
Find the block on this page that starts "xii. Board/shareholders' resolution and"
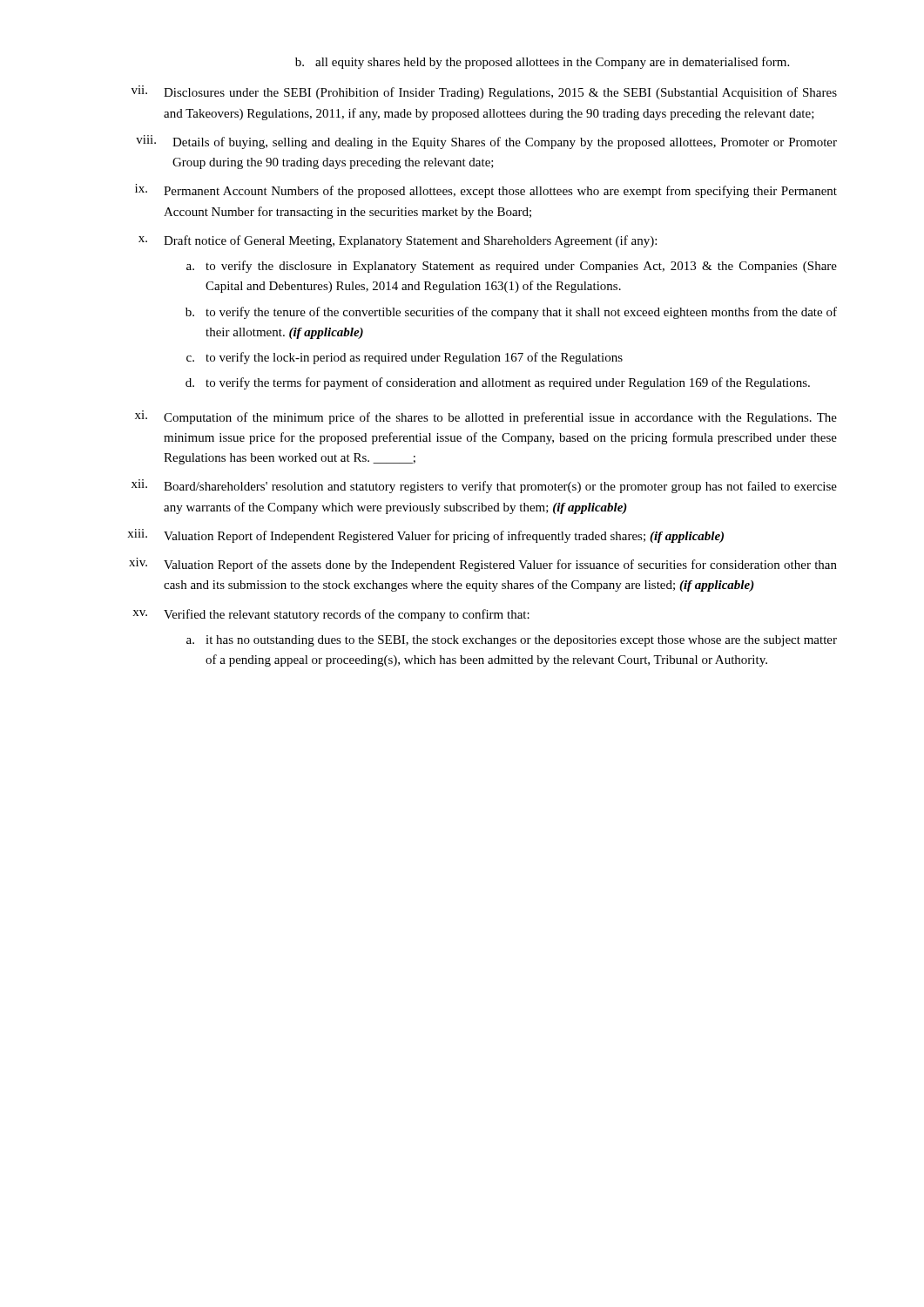(462, 497)
